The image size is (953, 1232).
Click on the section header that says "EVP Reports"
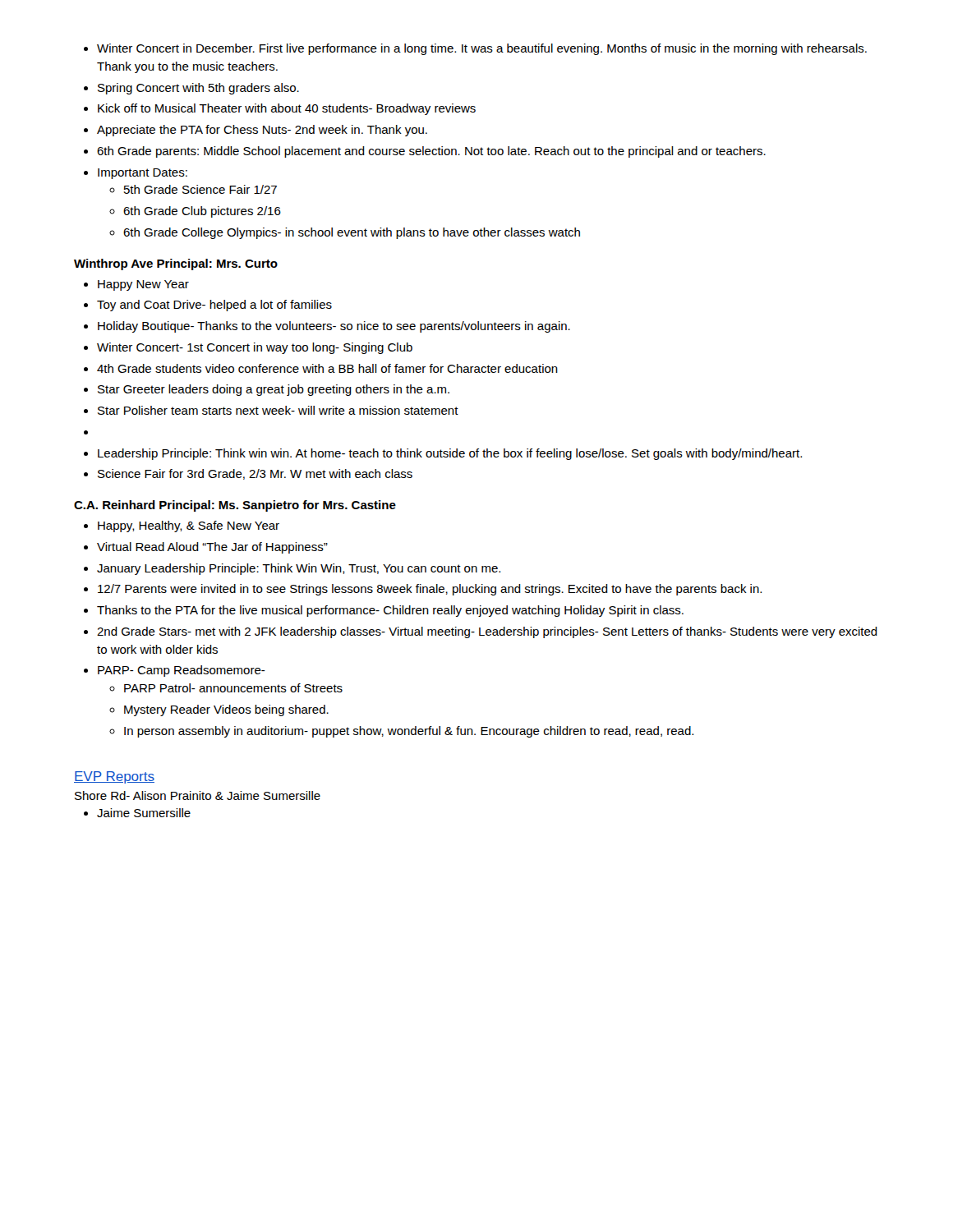tap(114, 777)
